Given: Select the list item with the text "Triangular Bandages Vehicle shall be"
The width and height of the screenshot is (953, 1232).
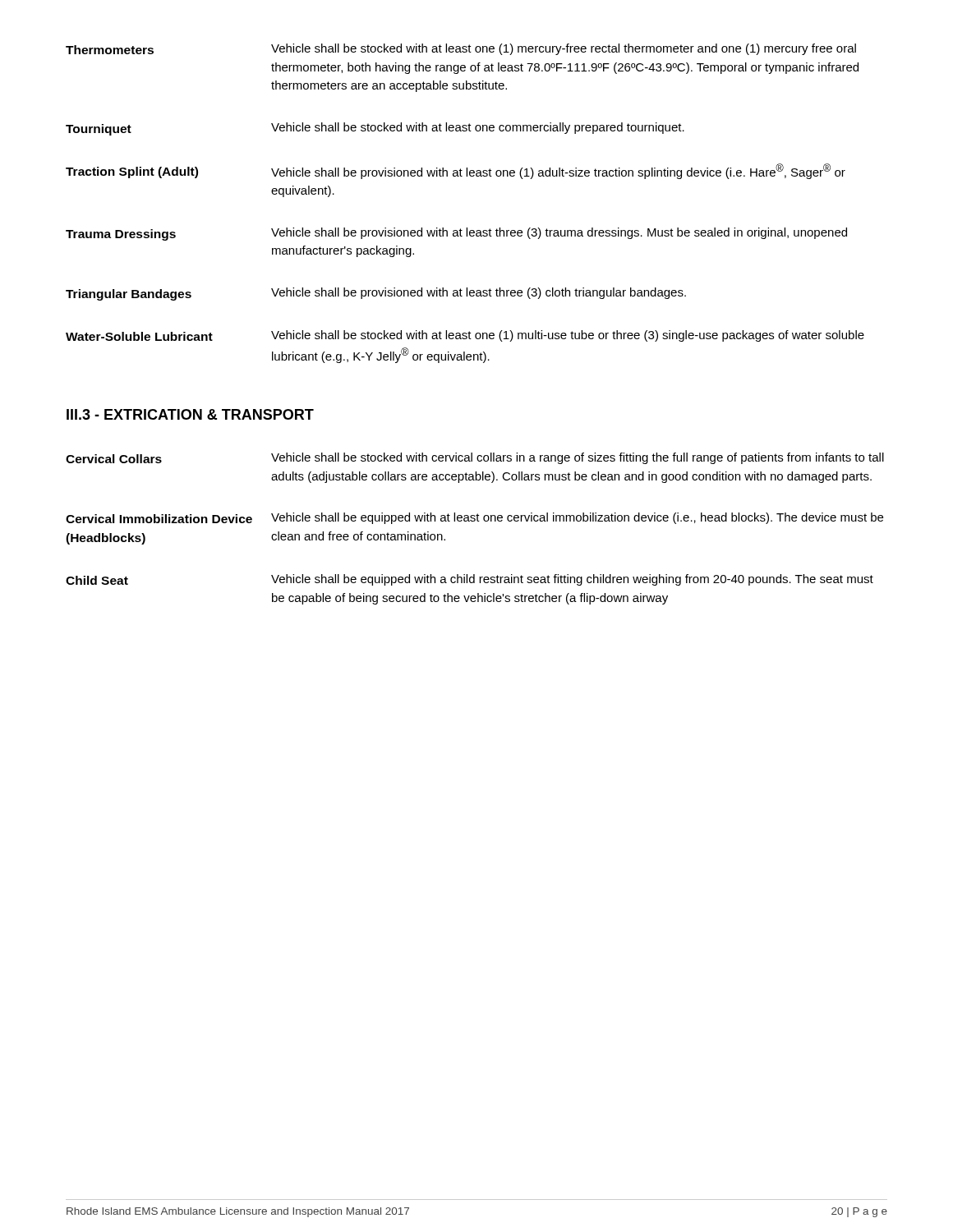Looking at the screenshot, I should pyautogui.click(x=476, y=293).
